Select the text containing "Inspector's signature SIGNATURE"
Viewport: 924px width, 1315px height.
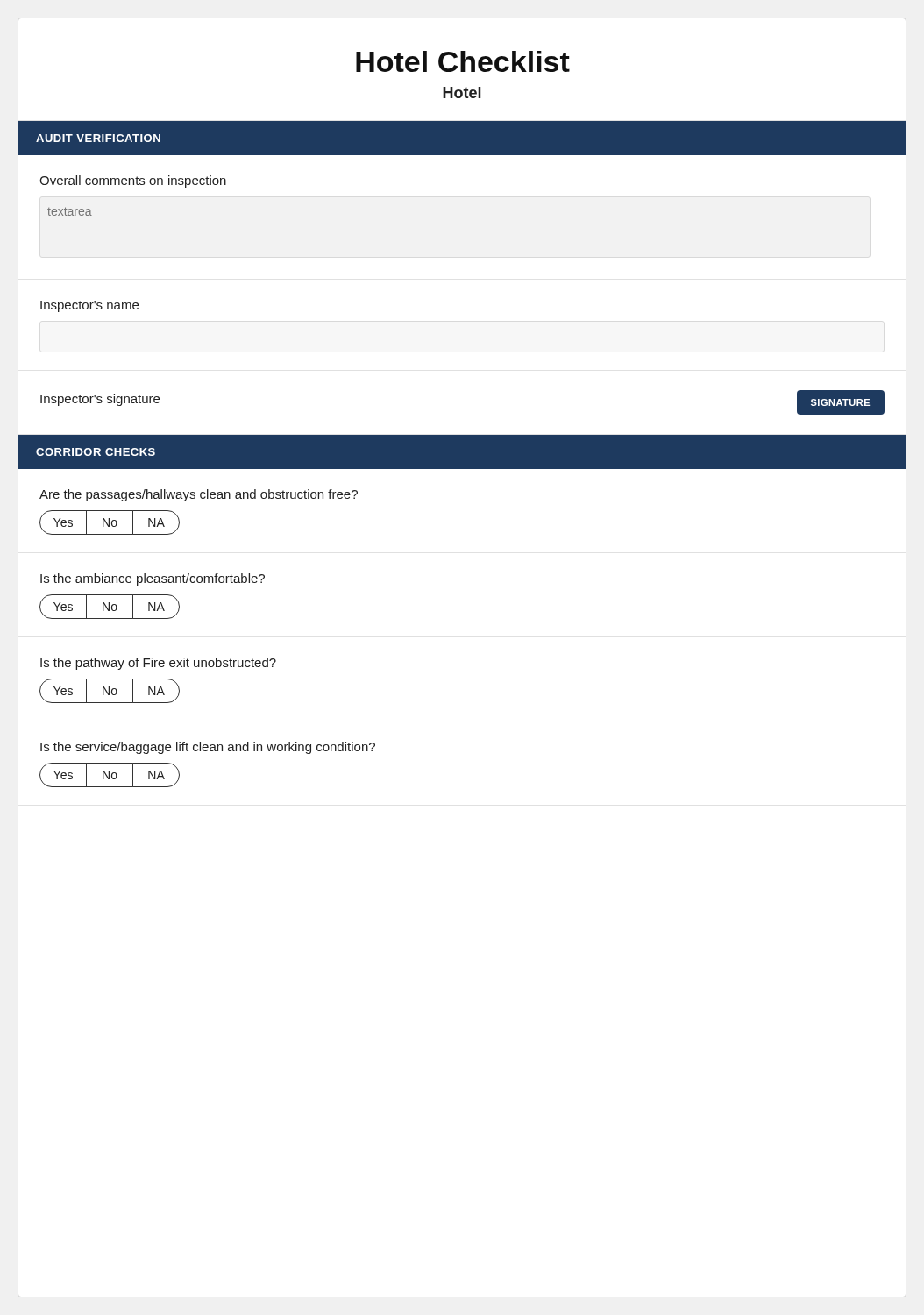[100, 403]
